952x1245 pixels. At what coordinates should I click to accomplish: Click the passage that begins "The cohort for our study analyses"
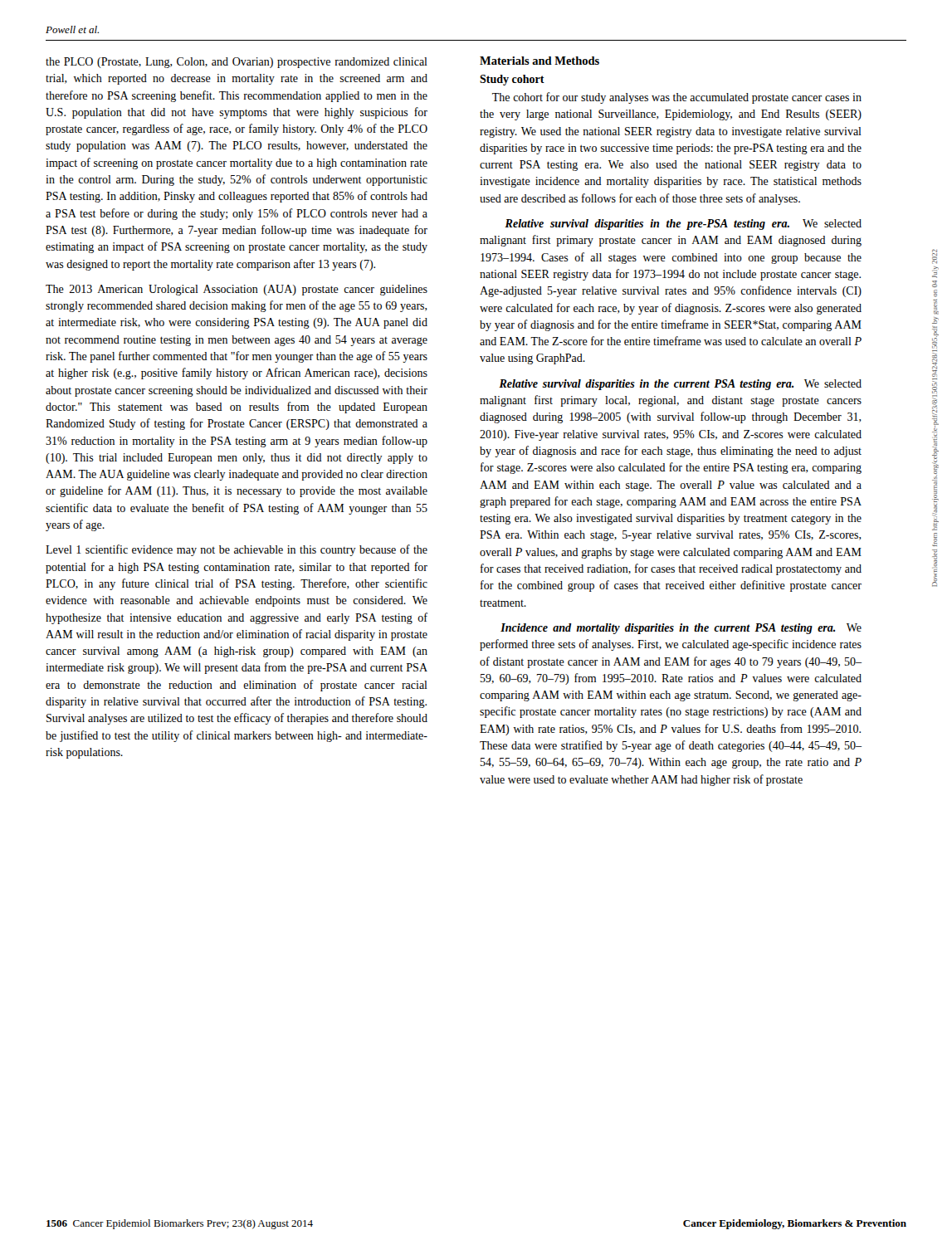point(671,148)
